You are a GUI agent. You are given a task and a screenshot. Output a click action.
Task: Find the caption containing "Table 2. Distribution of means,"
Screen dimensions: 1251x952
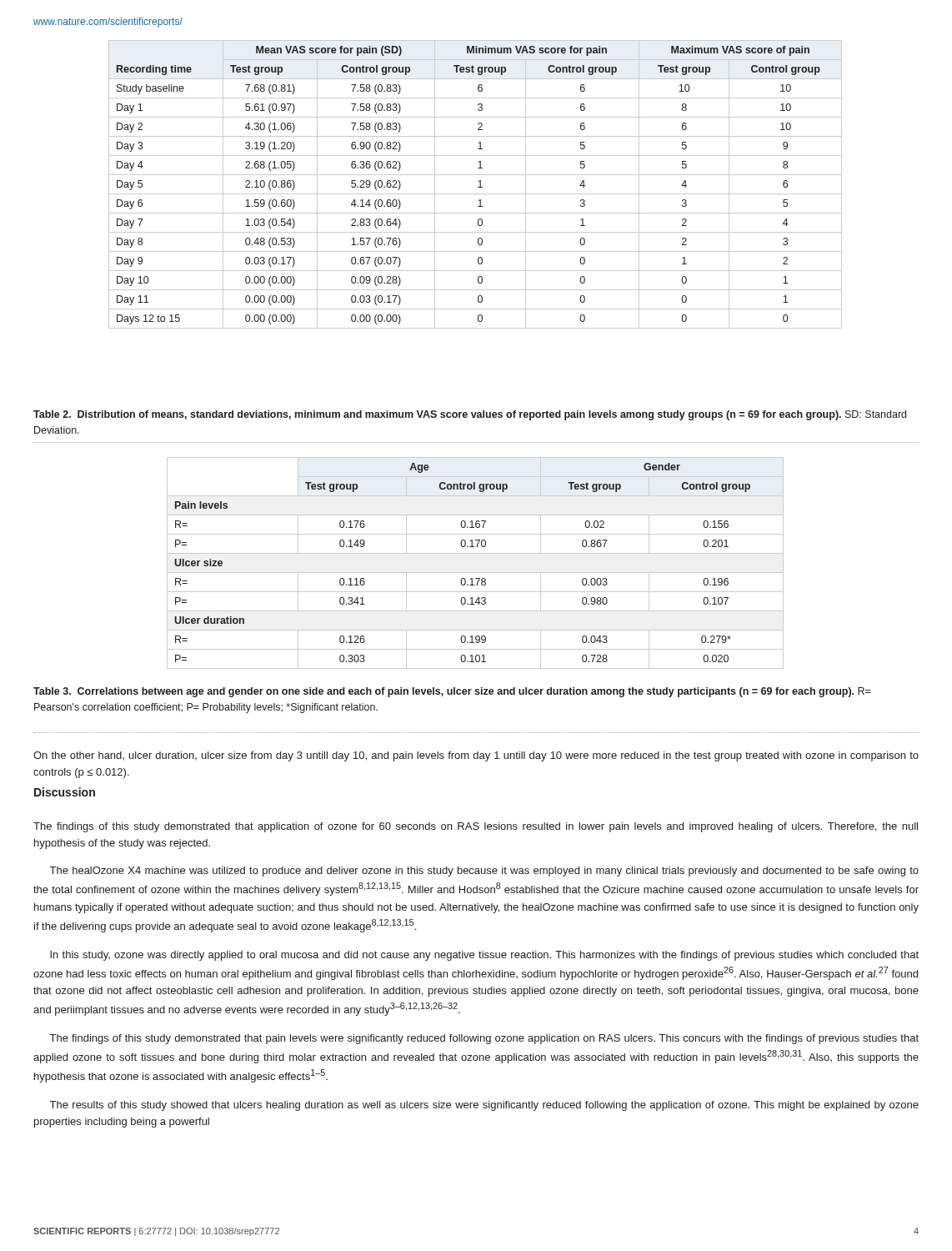(x=470, y=422)
